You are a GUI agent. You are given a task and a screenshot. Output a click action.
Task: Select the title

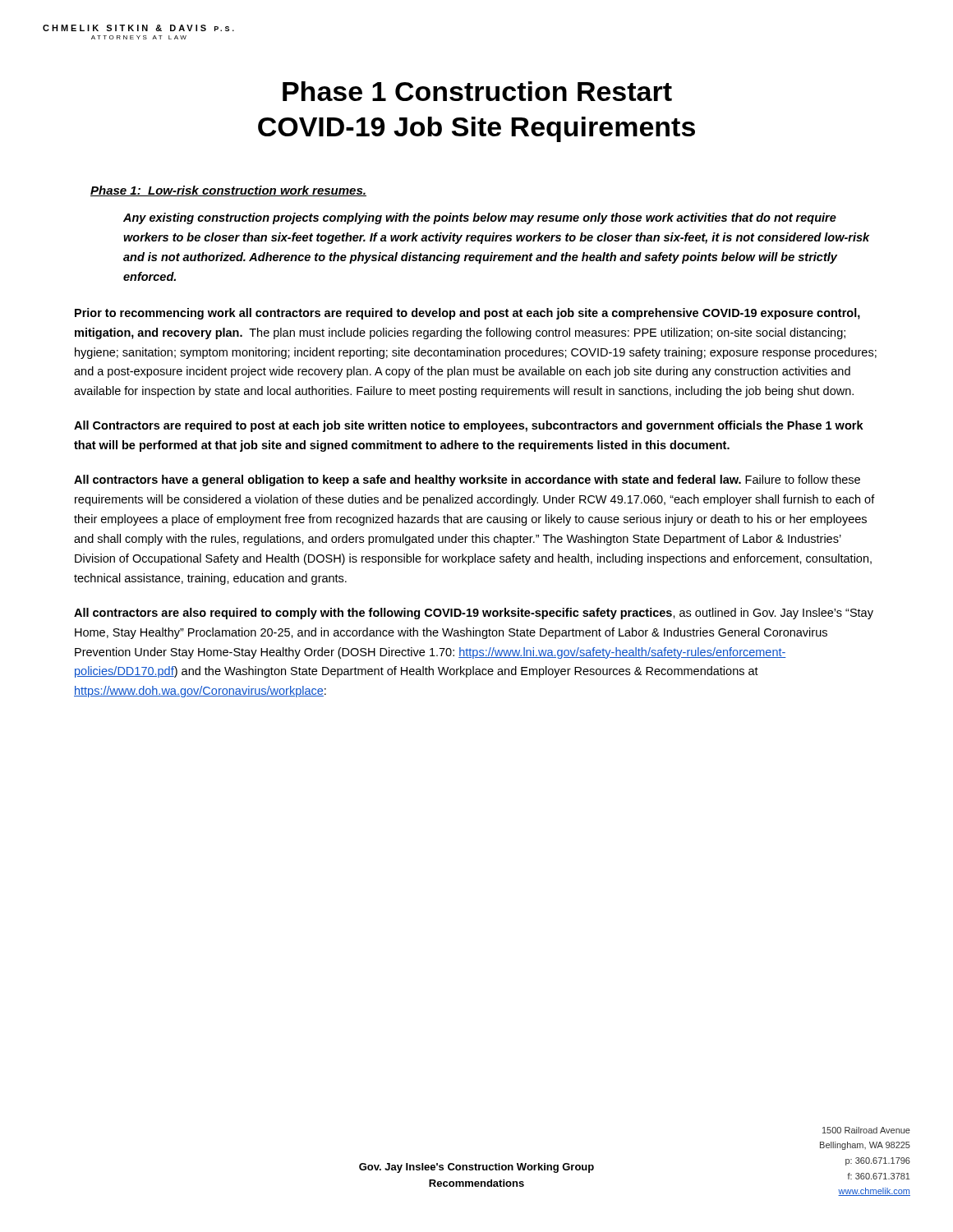[x=476, y=109]
